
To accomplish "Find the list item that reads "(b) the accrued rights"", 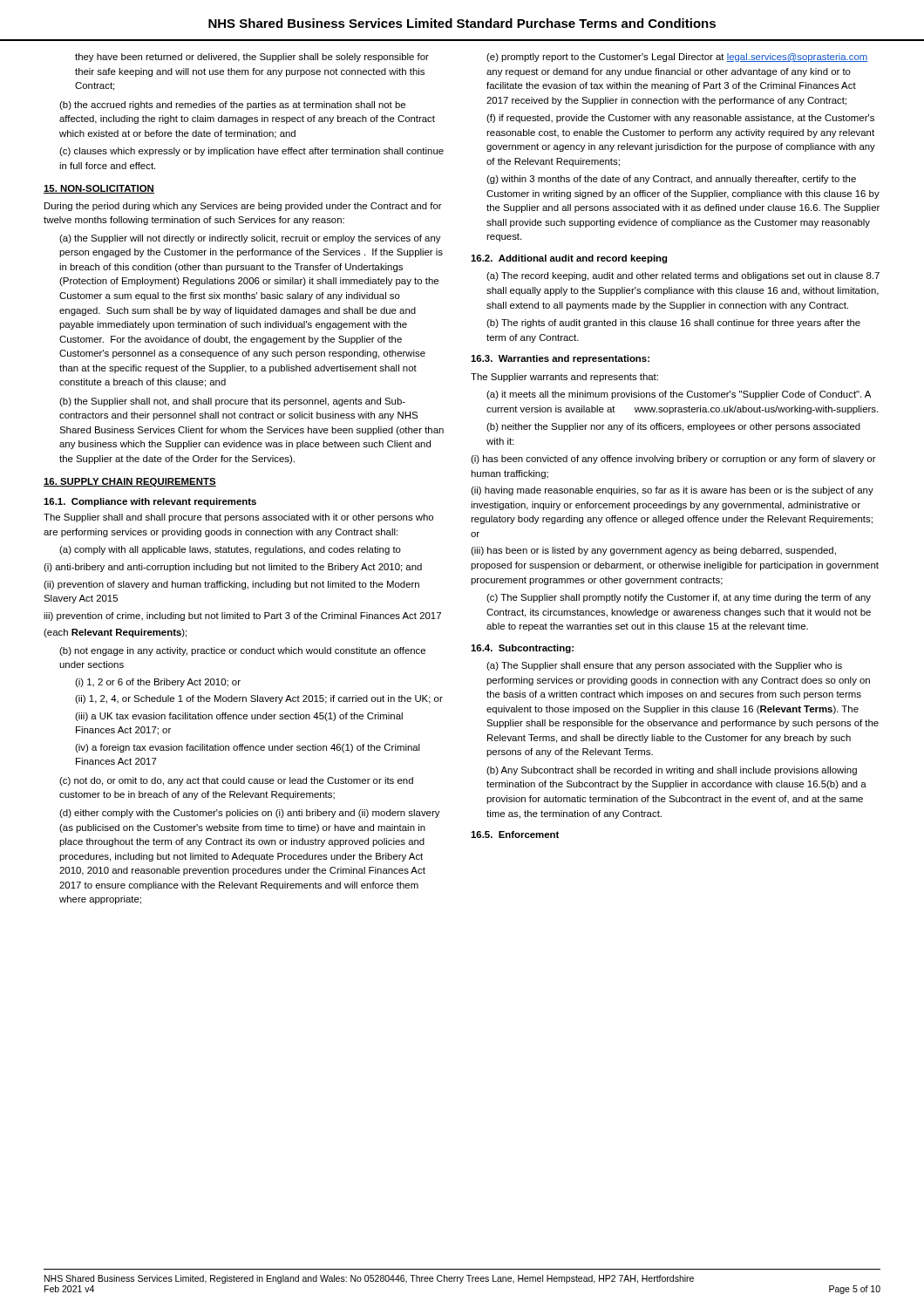I will pos(247,119).
